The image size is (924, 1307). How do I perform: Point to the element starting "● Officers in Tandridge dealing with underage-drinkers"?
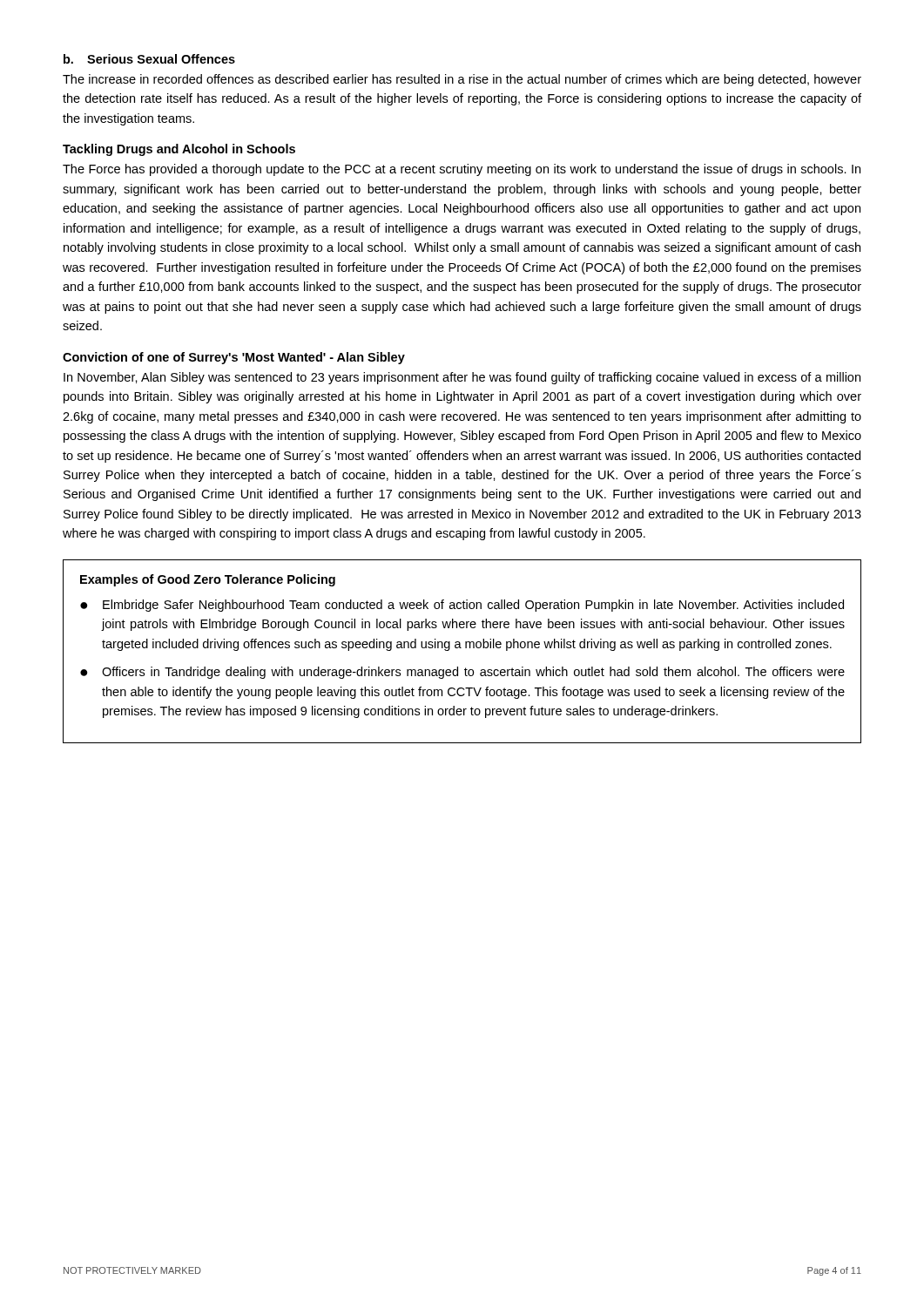click(462, 692)
